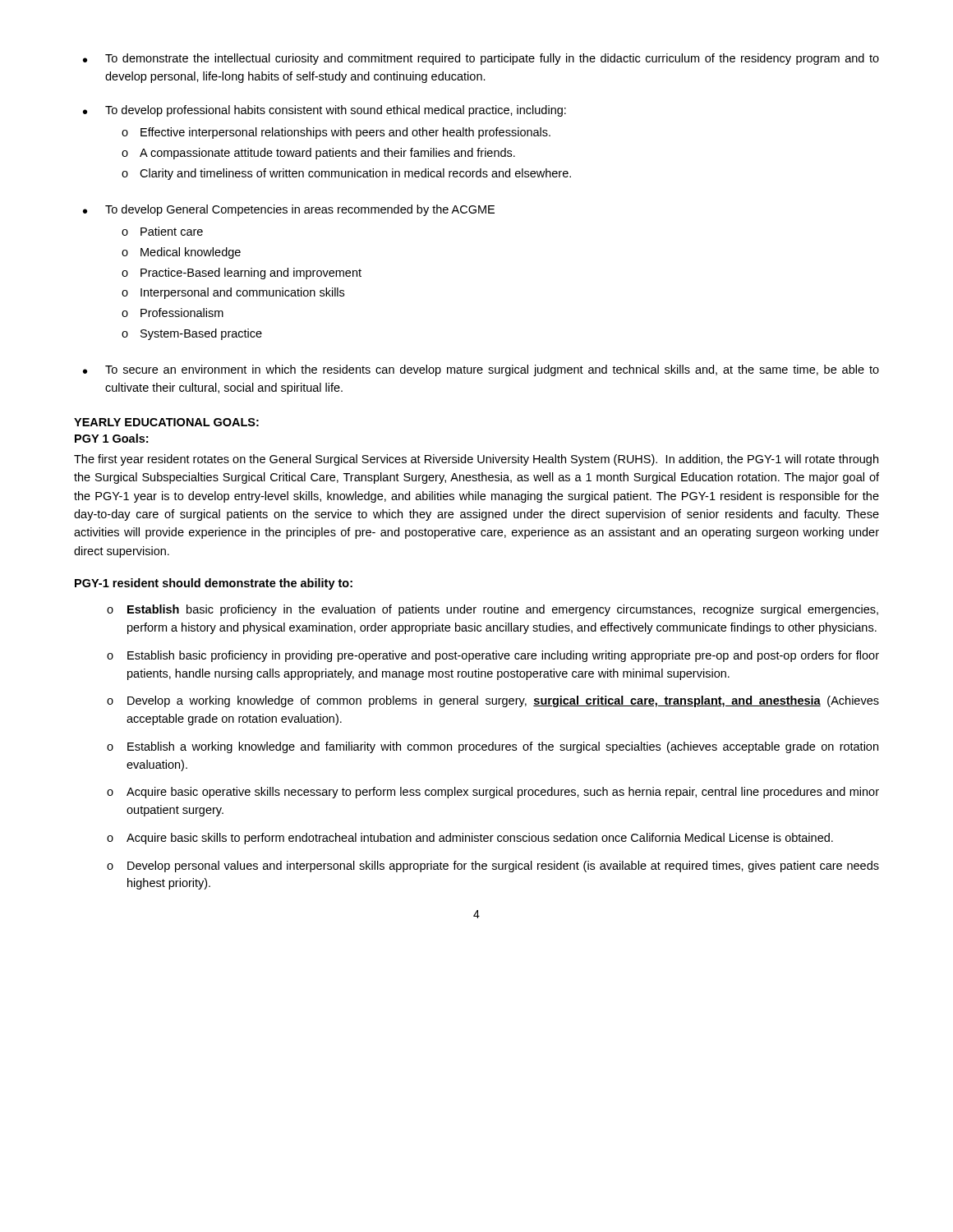Point to the block beginning "Acquire basic operative skills"
The image size is (953, 1232).
(503, 801)
